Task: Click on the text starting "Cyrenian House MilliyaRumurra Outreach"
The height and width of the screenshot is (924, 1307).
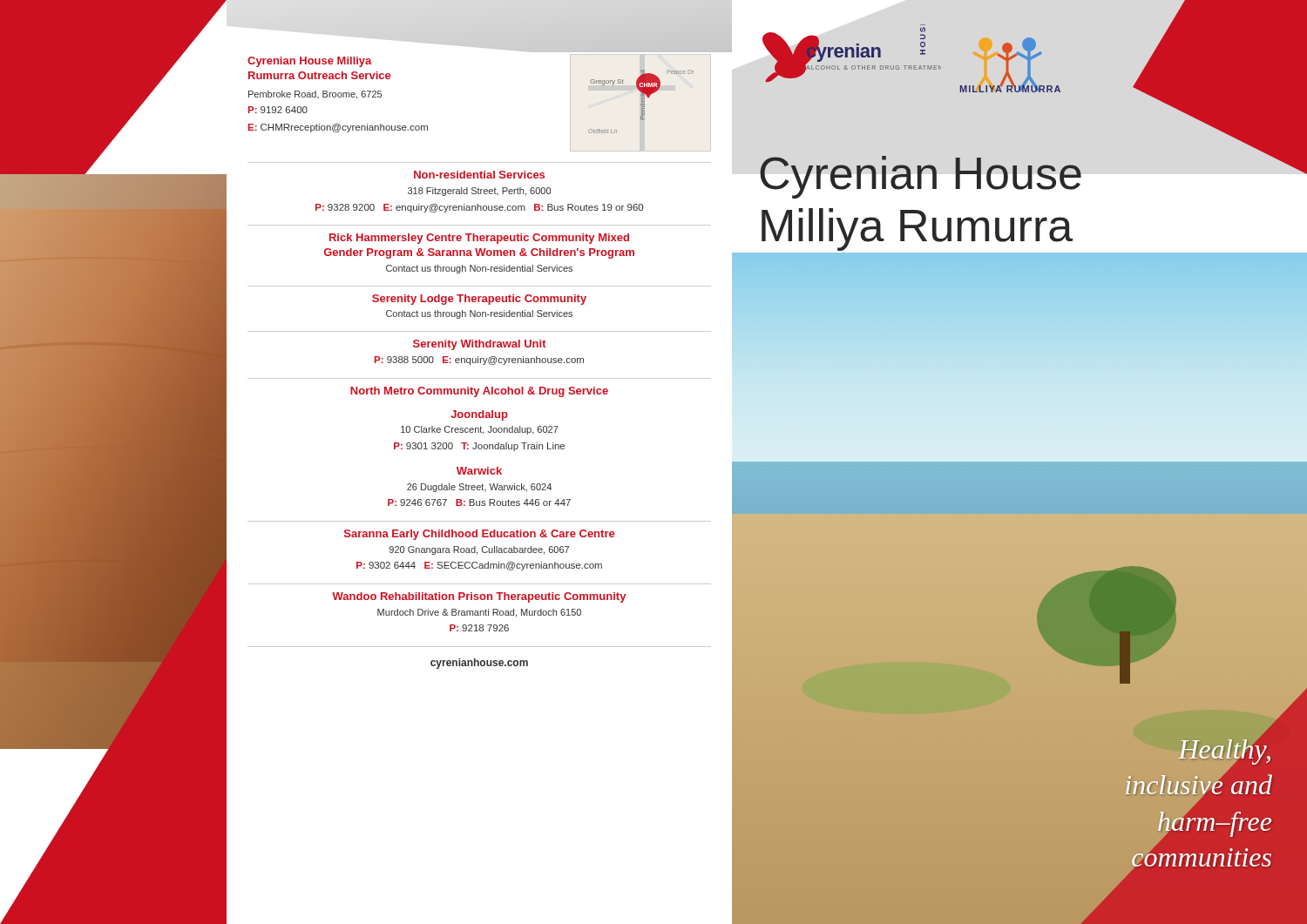Action: [x=479, y=103]
